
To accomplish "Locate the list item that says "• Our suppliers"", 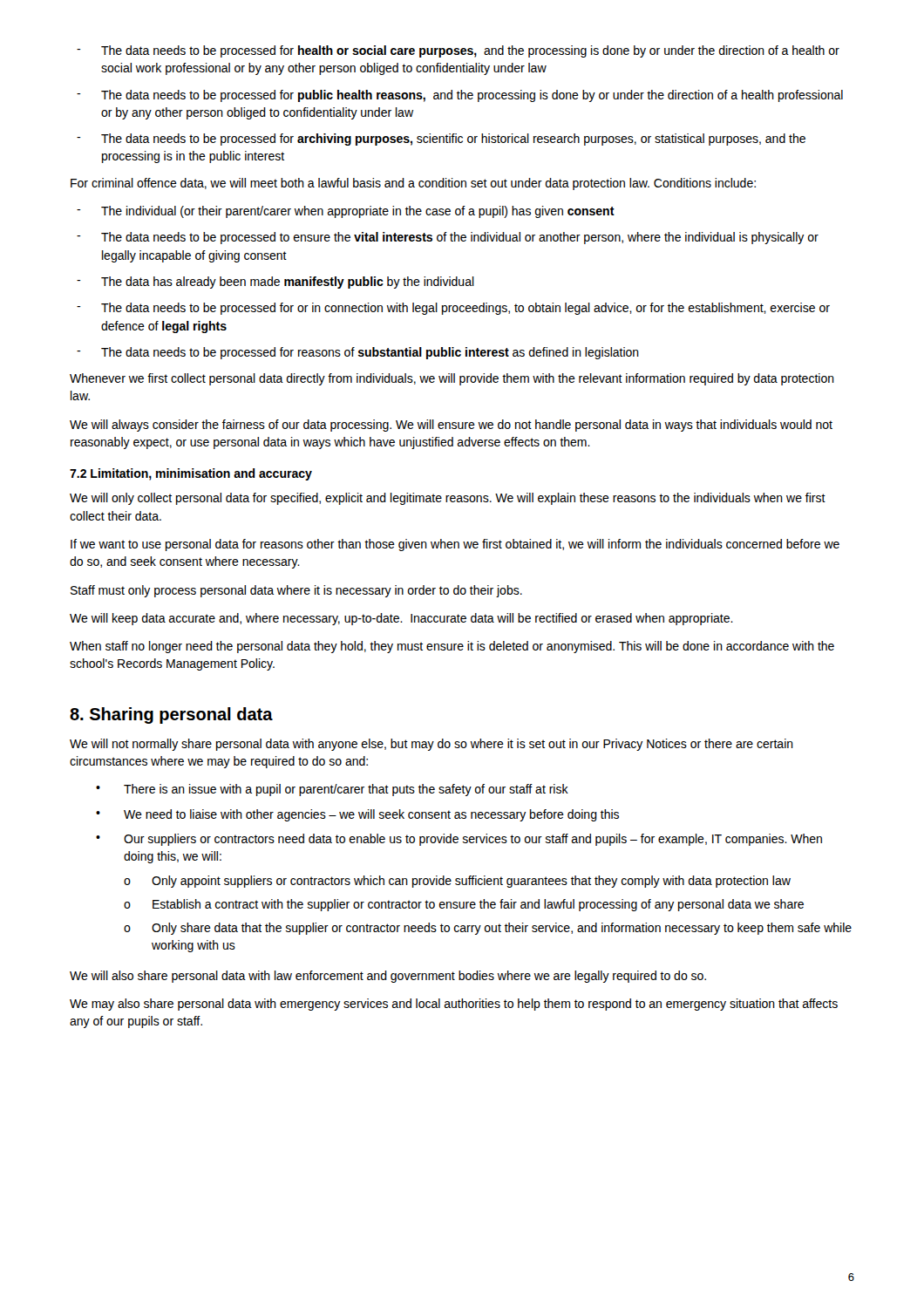I will pyautogui.click(x=462, y=892).
